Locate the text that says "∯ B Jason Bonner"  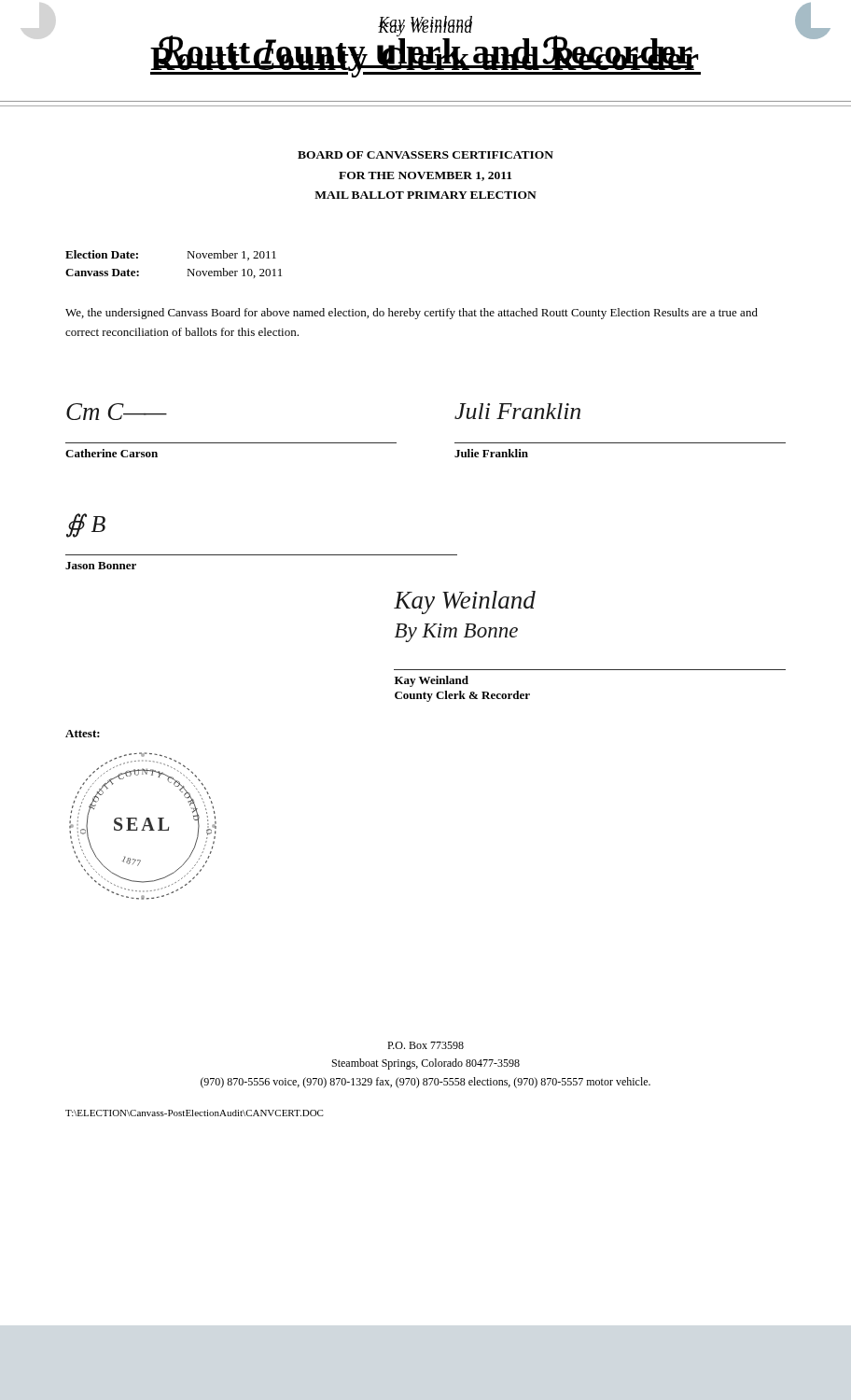(86, 525)
